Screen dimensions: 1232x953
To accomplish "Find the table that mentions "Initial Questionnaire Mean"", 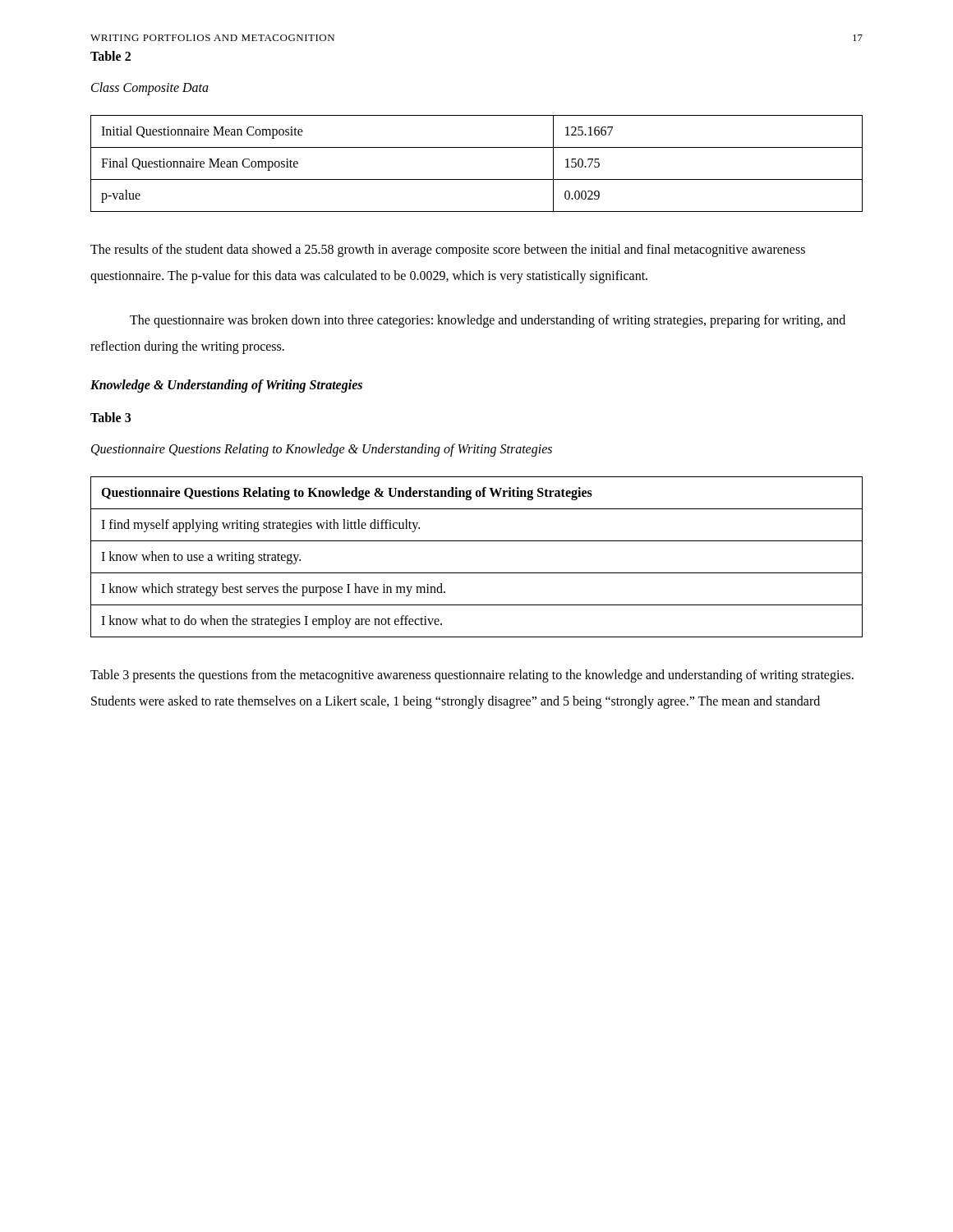I will pyautogui.click(x=476, y=163).
